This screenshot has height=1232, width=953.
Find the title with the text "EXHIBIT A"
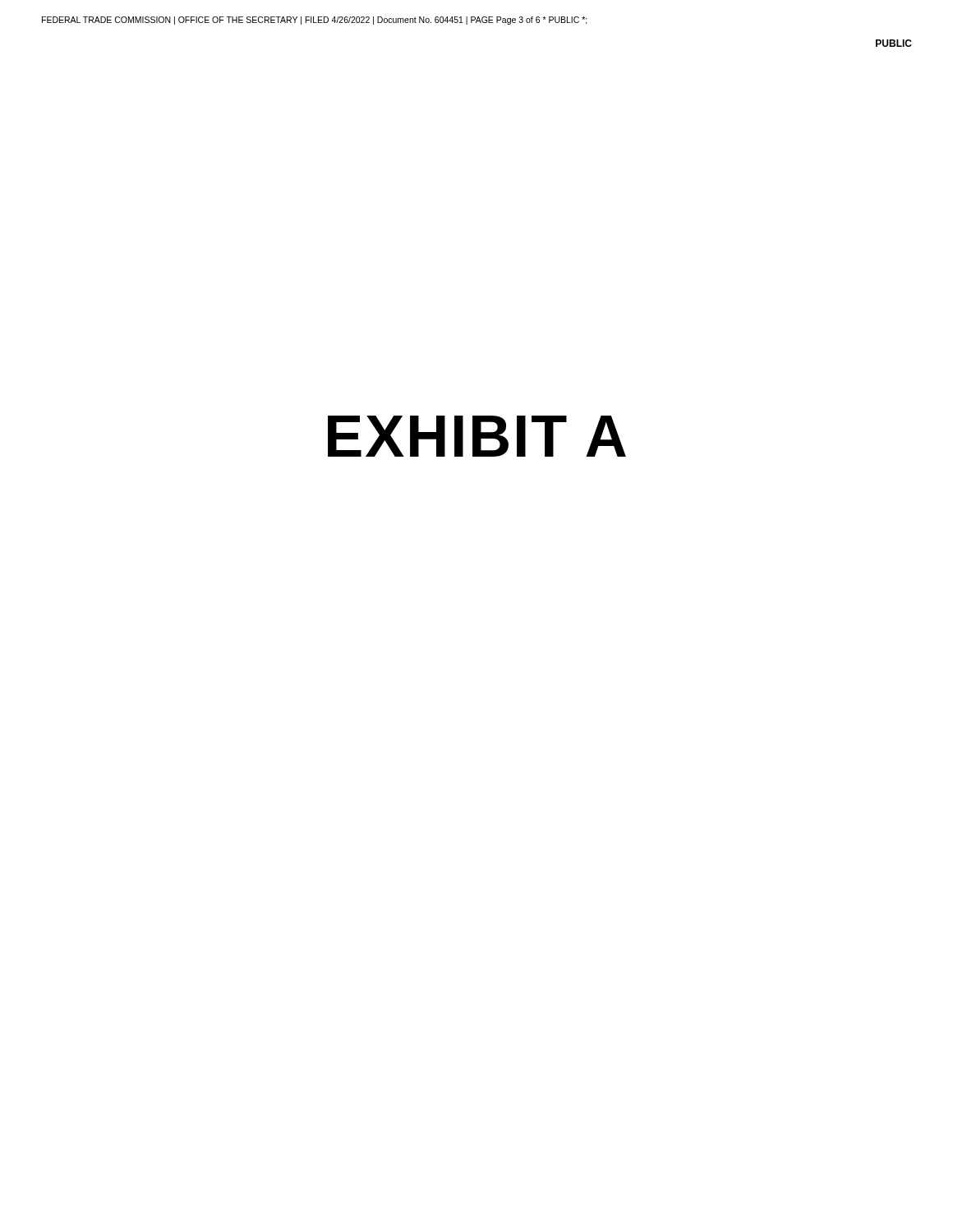476,436
